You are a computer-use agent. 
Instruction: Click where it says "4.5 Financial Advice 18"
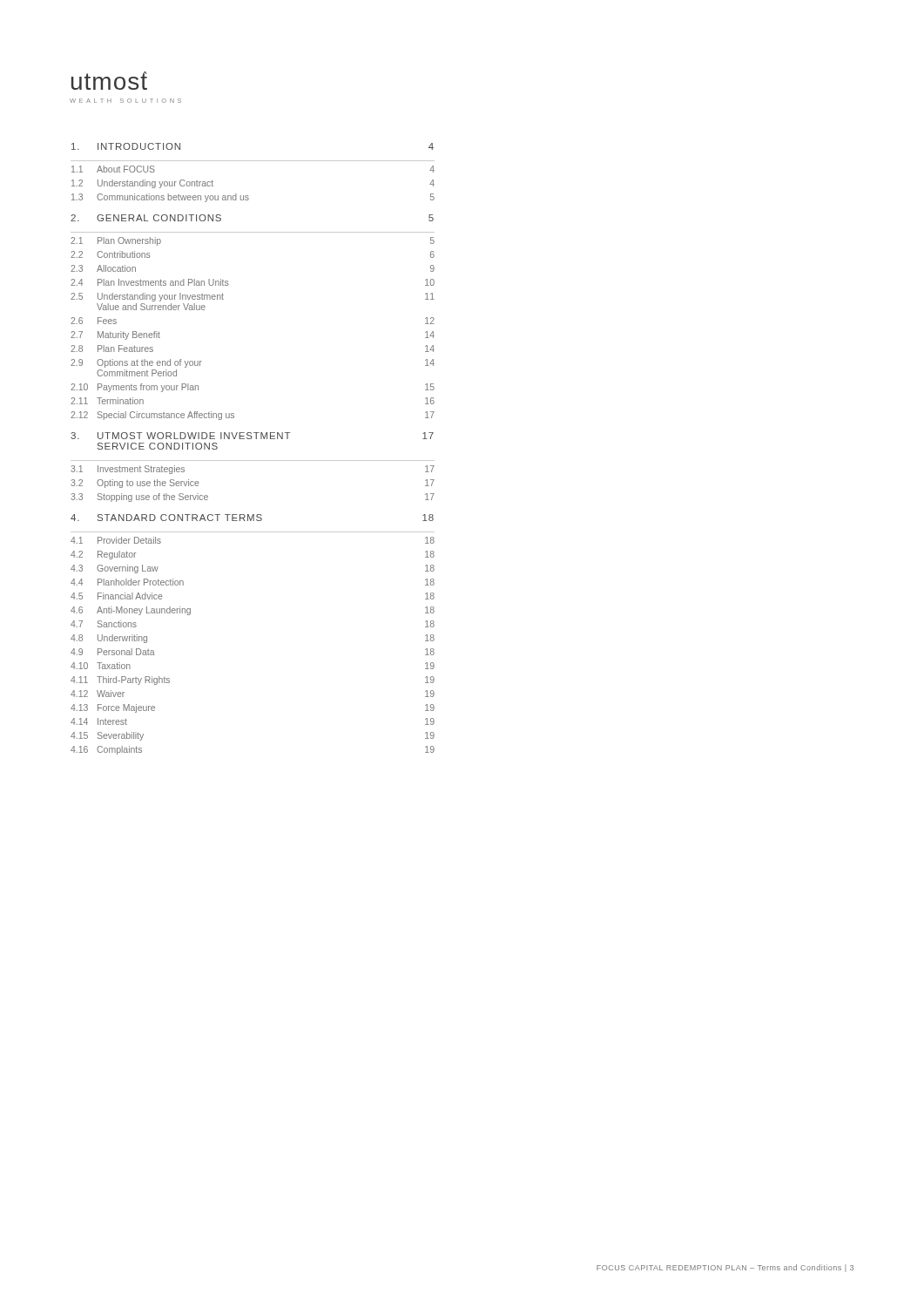[130, 596]
